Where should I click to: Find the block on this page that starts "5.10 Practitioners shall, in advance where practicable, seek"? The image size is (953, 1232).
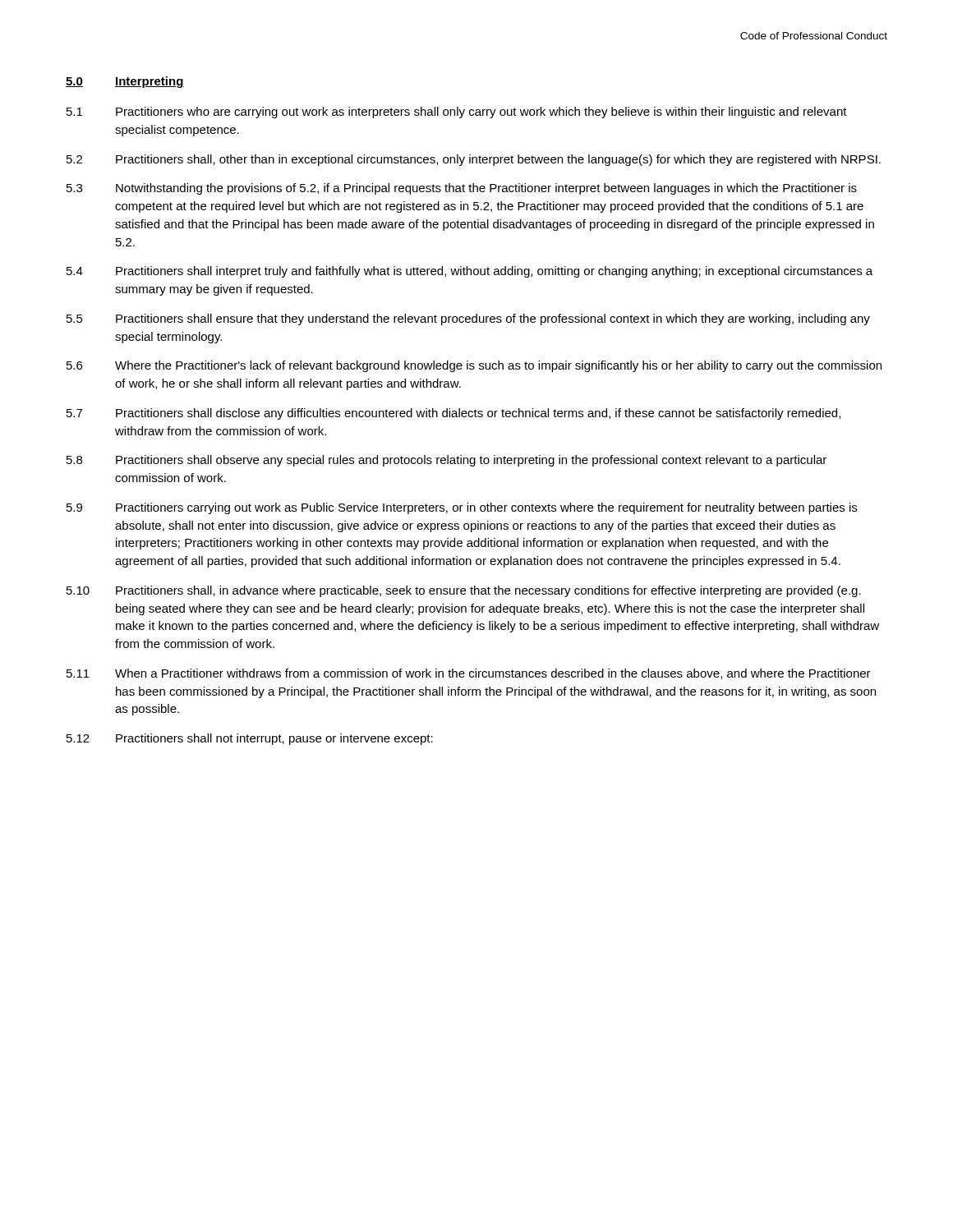(476, 617)
